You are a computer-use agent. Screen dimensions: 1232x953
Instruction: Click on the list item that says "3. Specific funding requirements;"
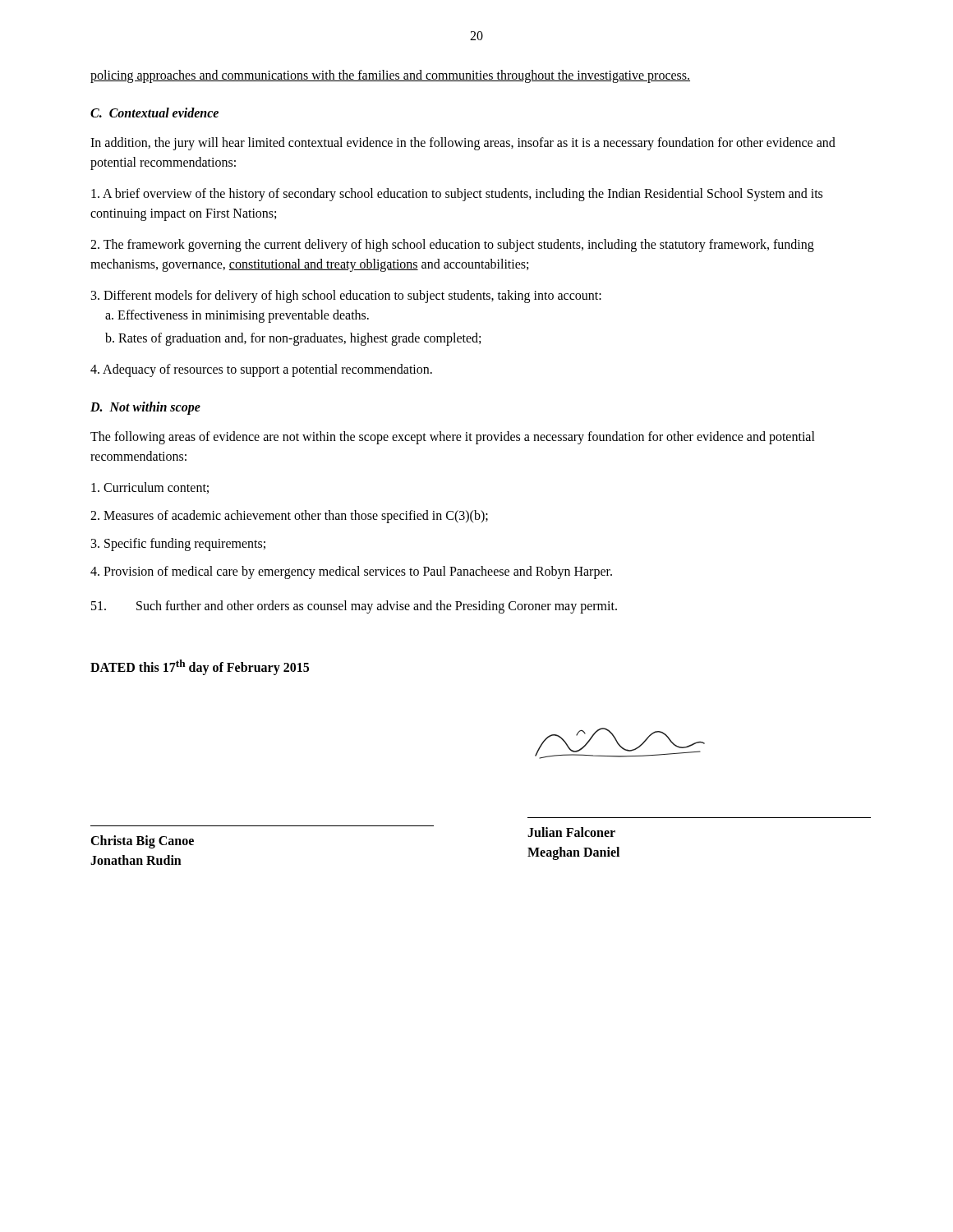pos(178,543)
